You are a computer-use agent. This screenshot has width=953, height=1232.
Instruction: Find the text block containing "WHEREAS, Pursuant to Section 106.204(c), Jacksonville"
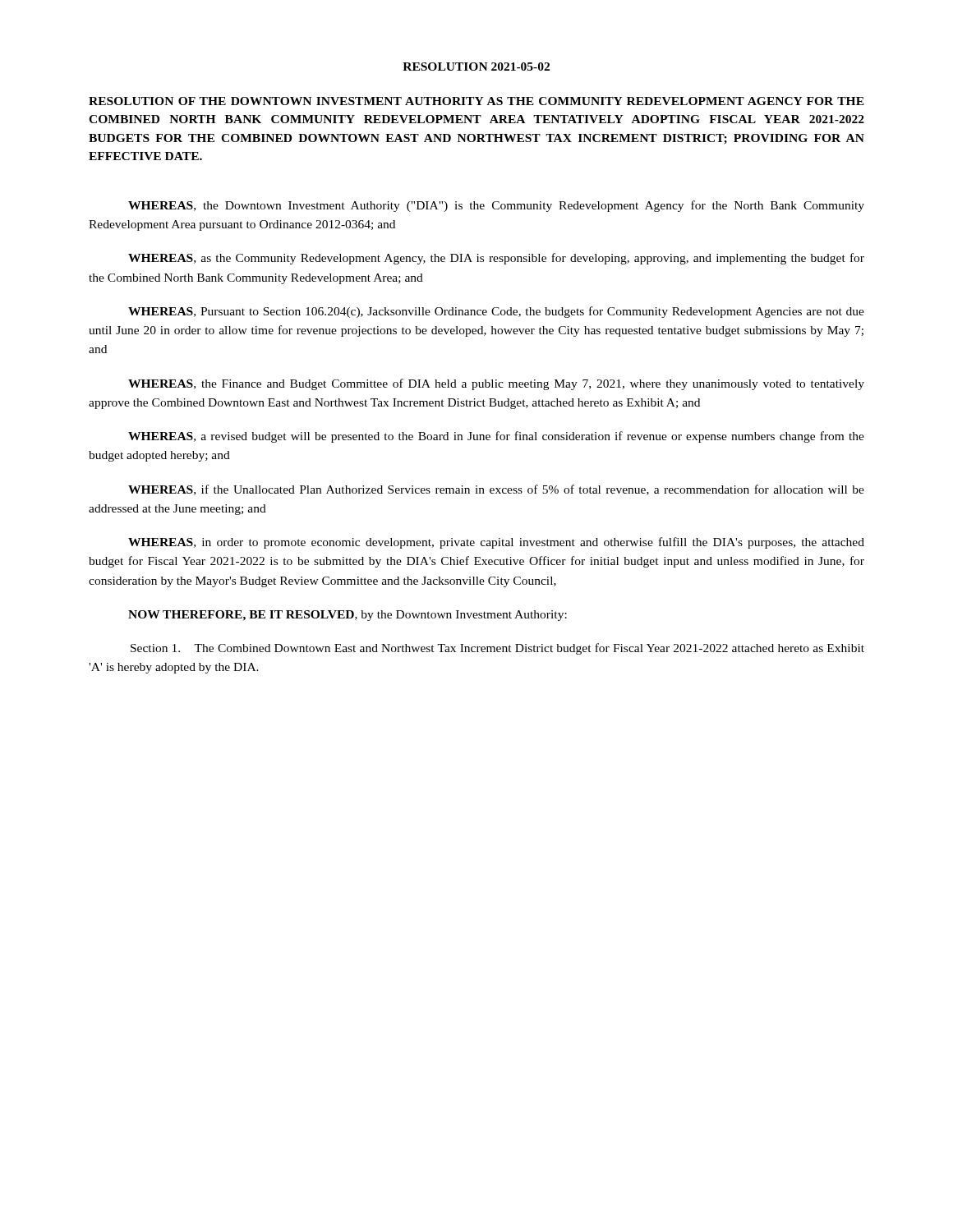476,330
